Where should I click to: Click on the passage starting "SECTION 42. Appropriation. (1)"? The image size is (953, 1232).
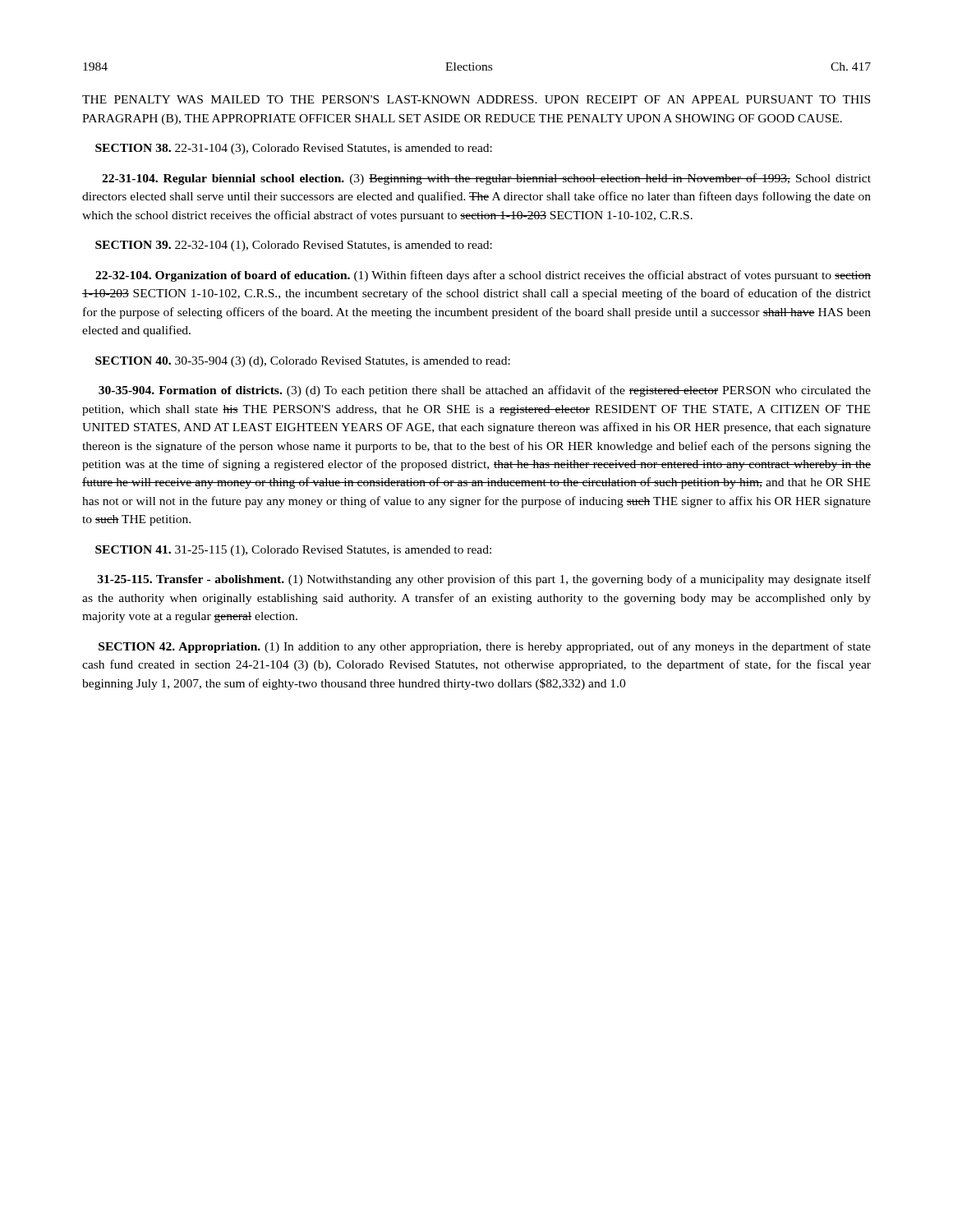coord(476,664)
